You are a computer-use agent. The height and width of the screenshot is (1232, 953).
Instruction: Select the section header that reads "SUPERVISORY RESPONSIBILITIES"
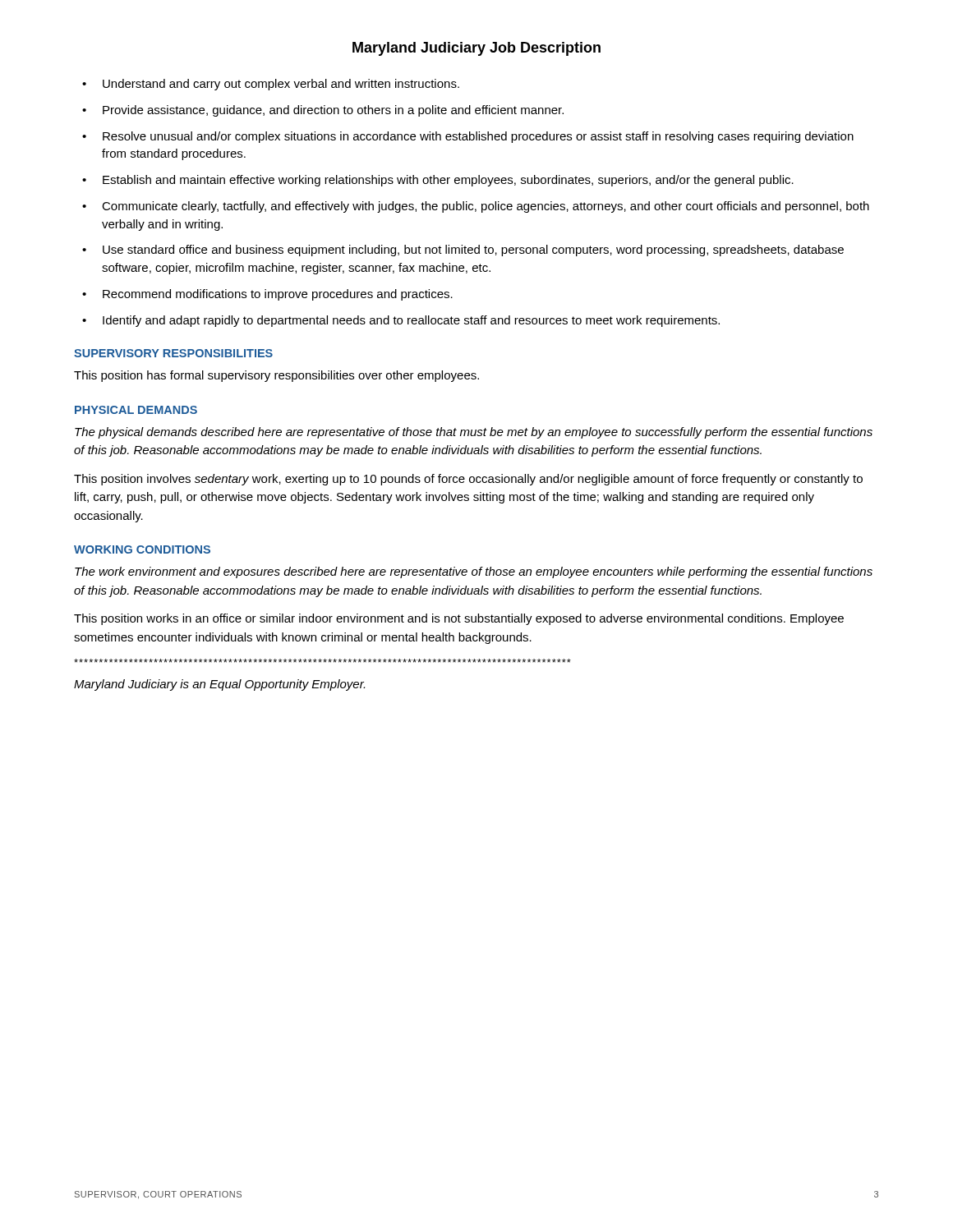173,353
